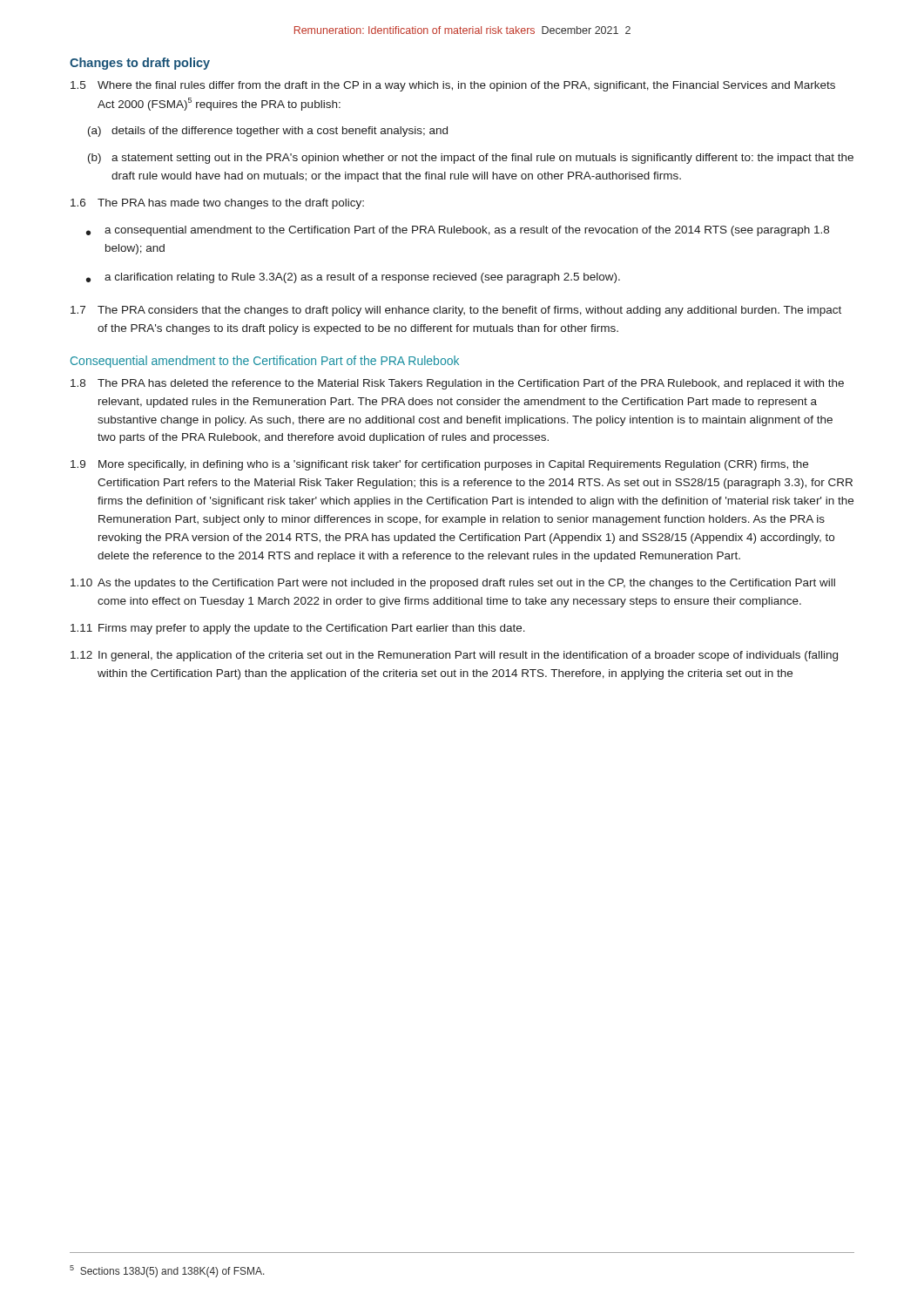The width and height of the screenshot is (924, 1307).
Task: Find the block on this page that starts "5 Where the final rules"
Action: (462, 95)
